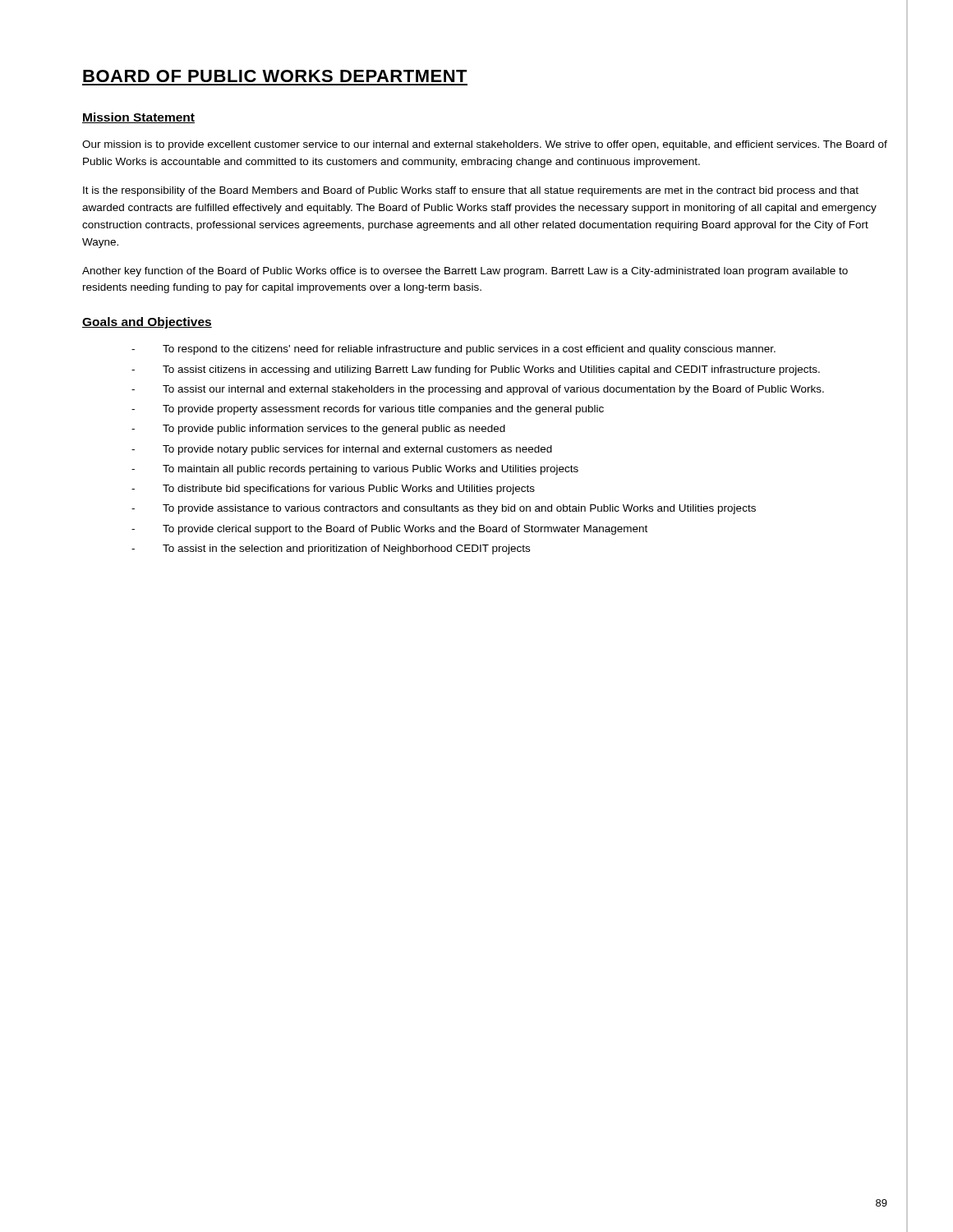Point to the block beginning "It is the"
Screen dimensions: 1232x953
click(x=479, y=216)
